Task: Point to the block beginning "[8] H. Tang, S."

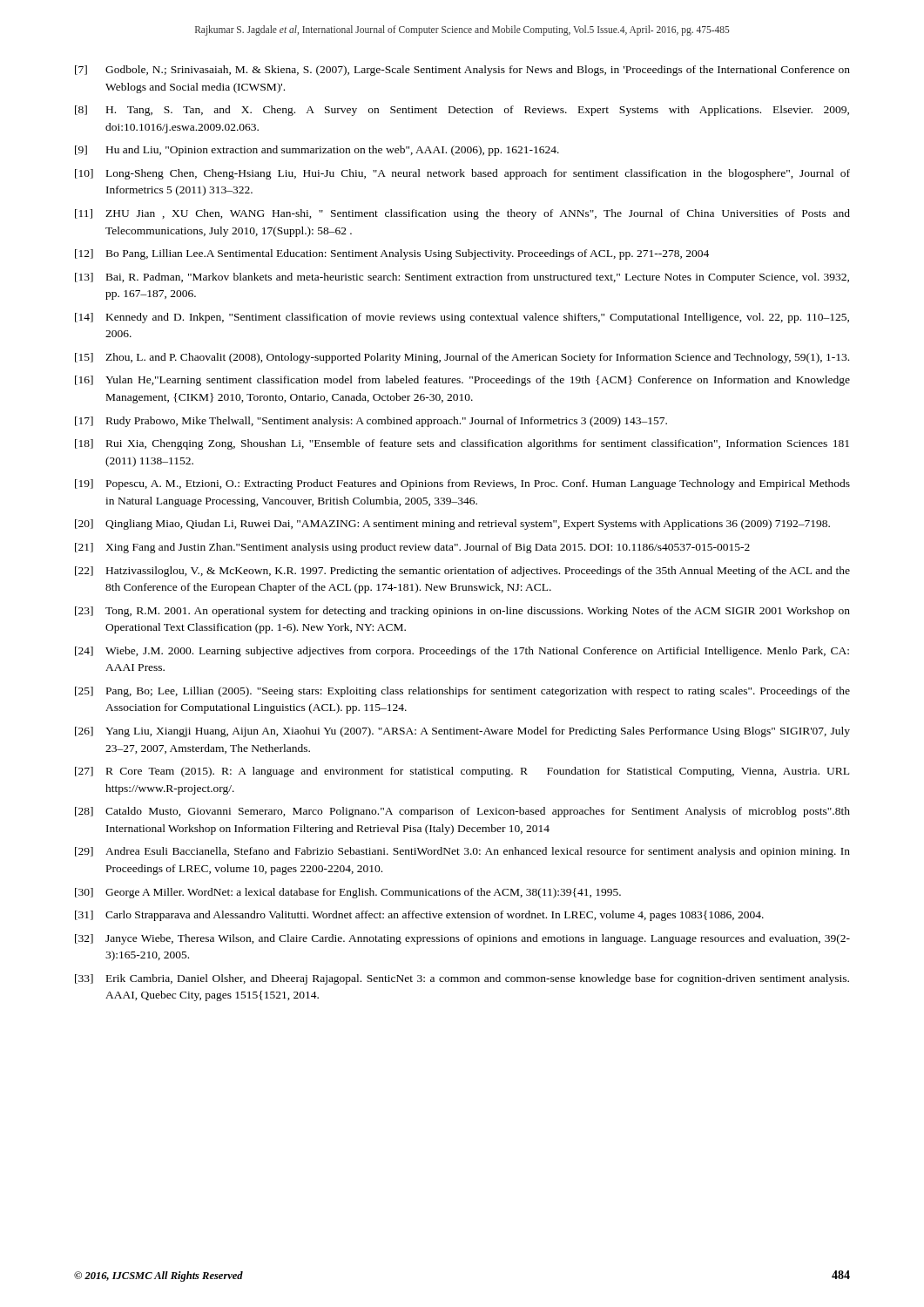Action: [462, 118]
